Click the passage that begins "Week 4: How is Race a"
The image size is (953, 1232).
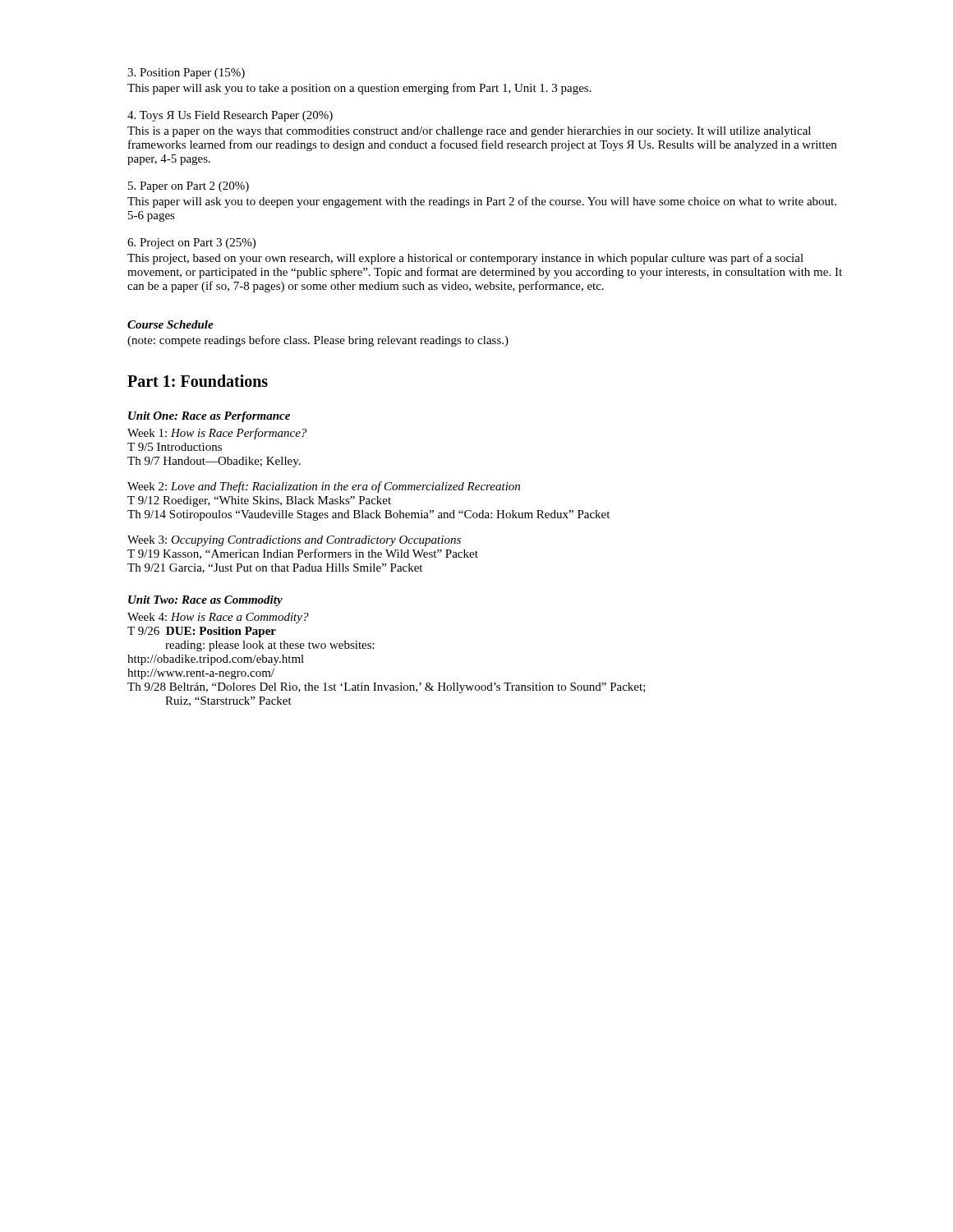coord(218,618)
